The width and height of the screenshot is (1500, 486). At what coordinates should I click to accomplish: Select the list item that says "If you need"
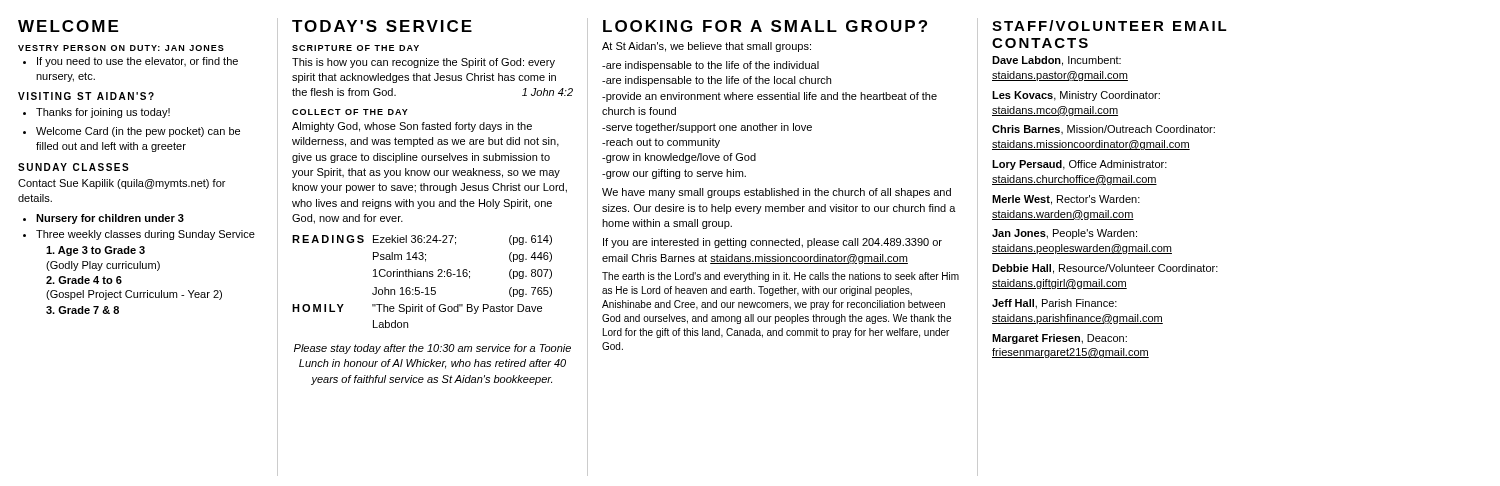point(140,69)
